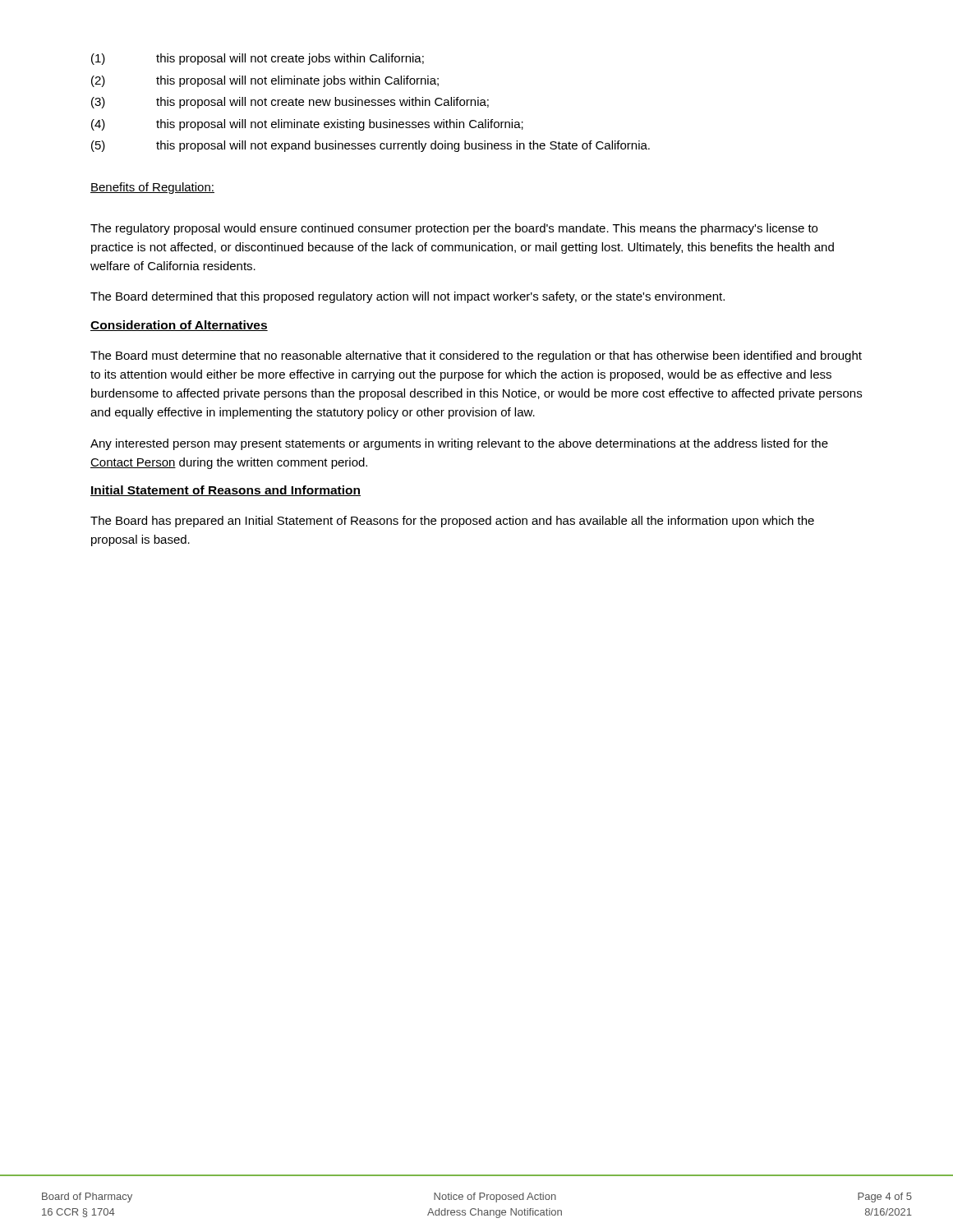Click on the region starting "The regulatory proposal would ensure continued consumer protection"
Screen dimensions: 1232x953
pyautogui.click(x=462, y=247)
